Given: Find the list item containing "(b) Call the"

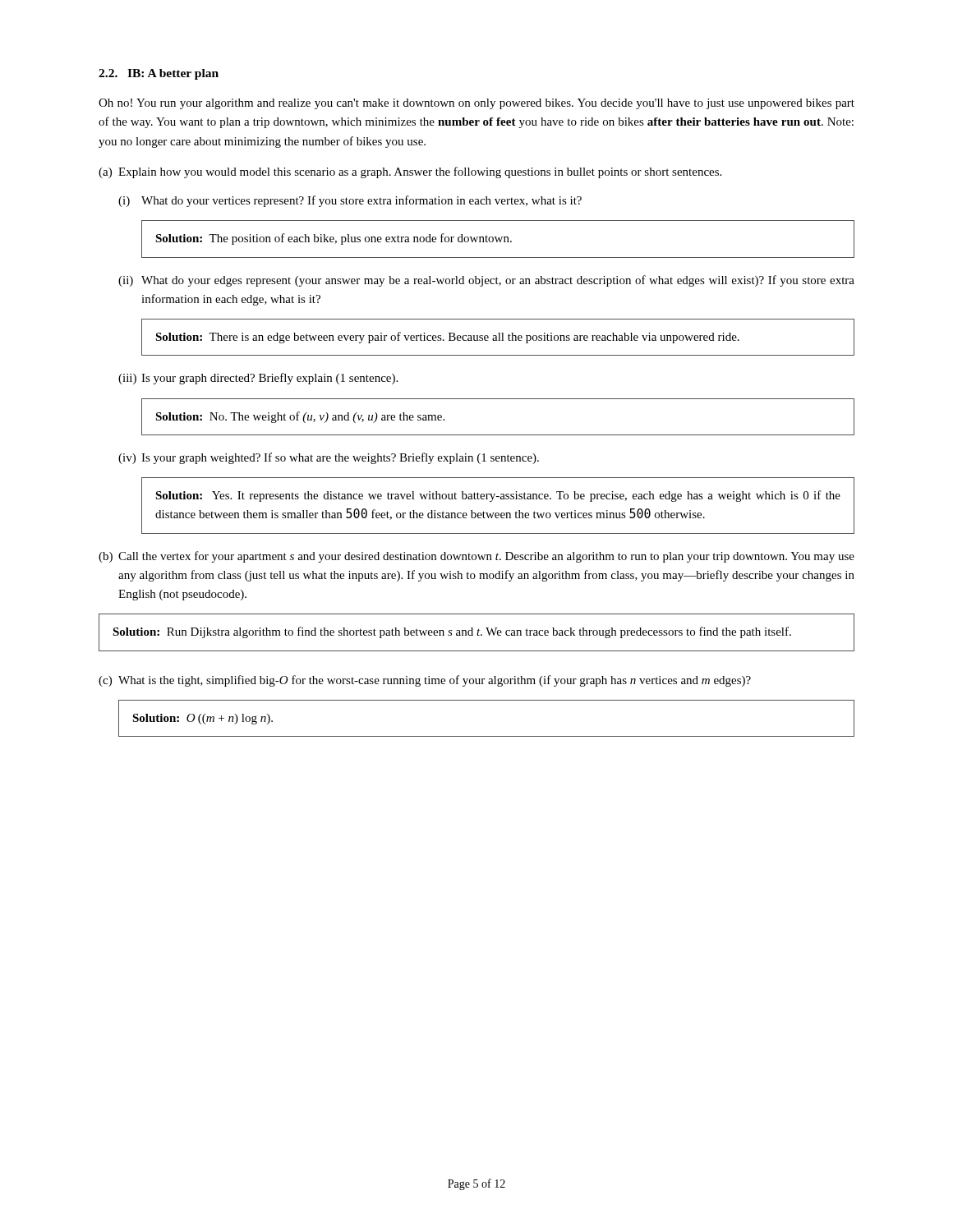Looking at the screenshot, I should pyautogui.click(x=476, y=573).
